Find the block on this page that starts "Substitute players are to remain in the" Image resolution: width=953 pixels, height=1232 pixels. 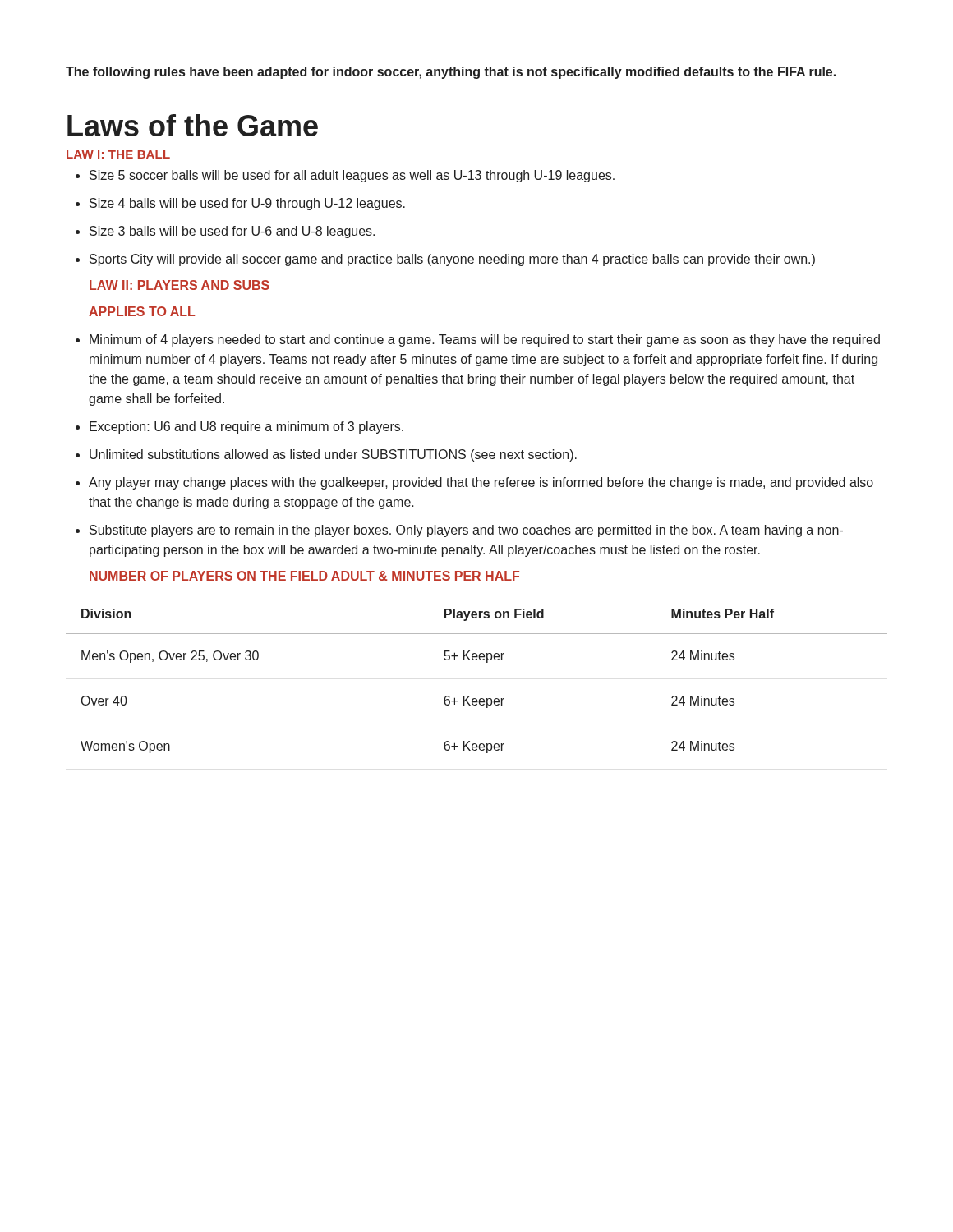click(488, 555)
